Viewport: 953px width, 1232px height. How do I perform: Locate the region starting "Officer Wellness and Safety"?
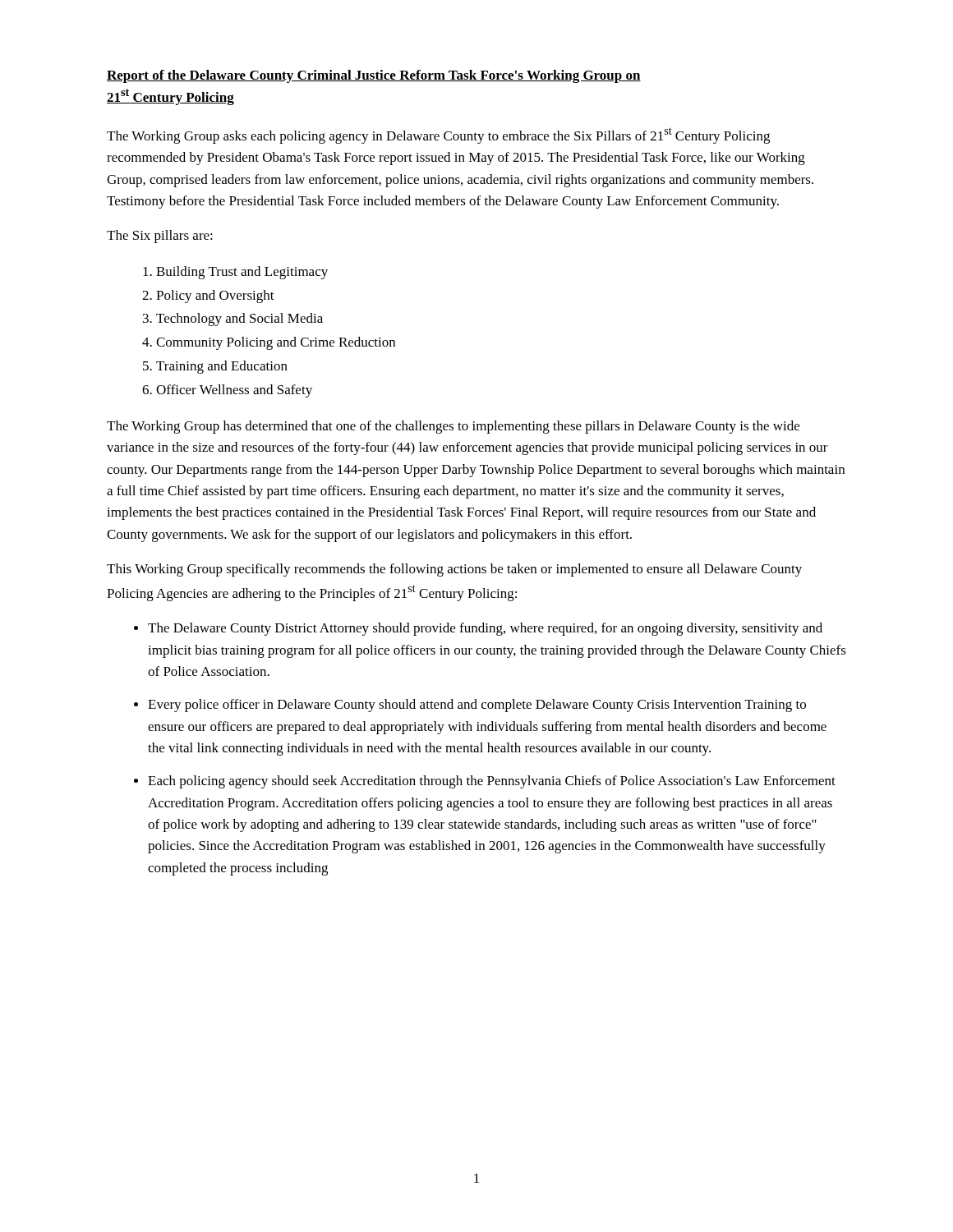pos(234,390)
